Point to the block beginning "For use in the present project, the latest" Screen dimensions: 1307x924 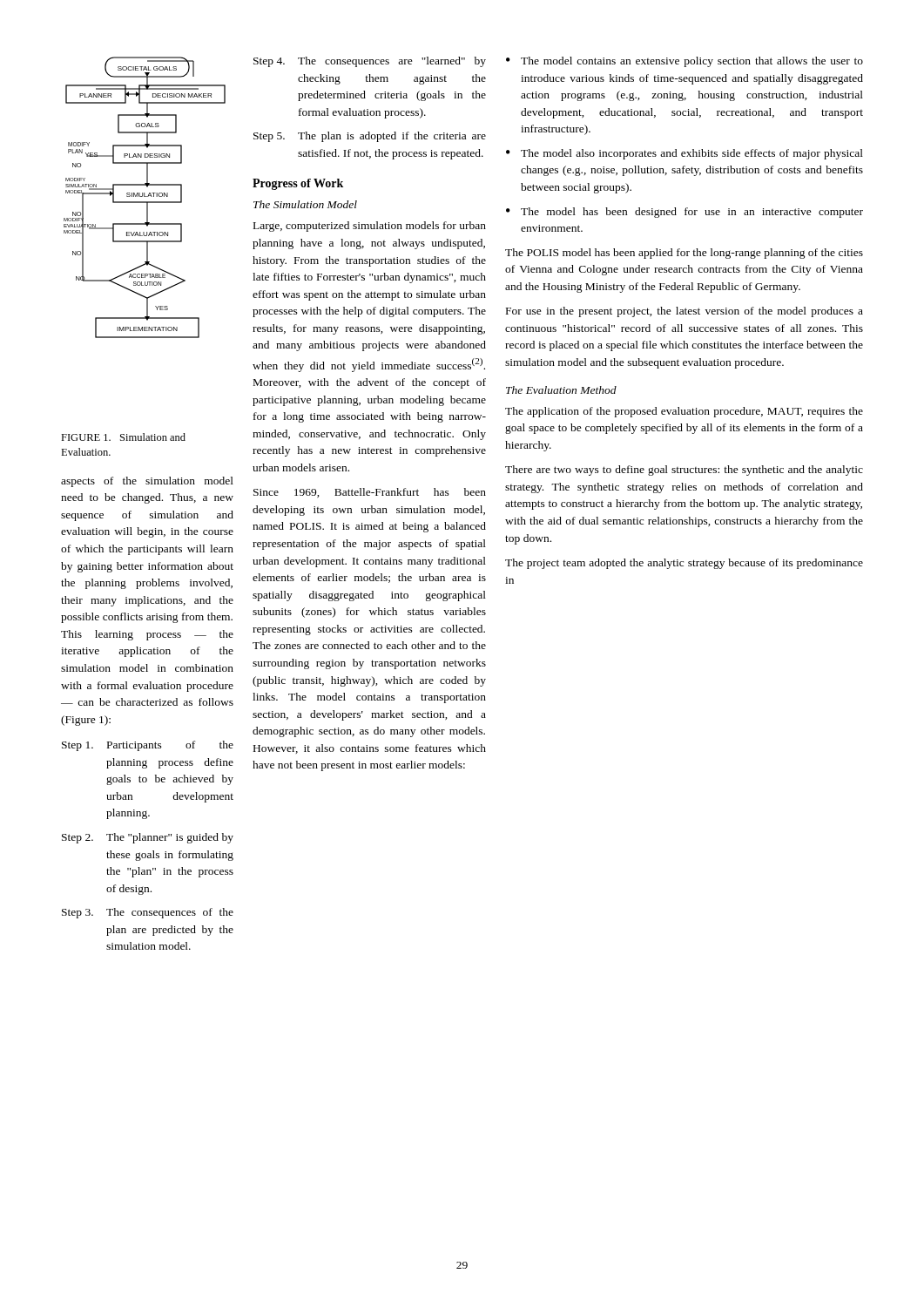coord(684,336)
